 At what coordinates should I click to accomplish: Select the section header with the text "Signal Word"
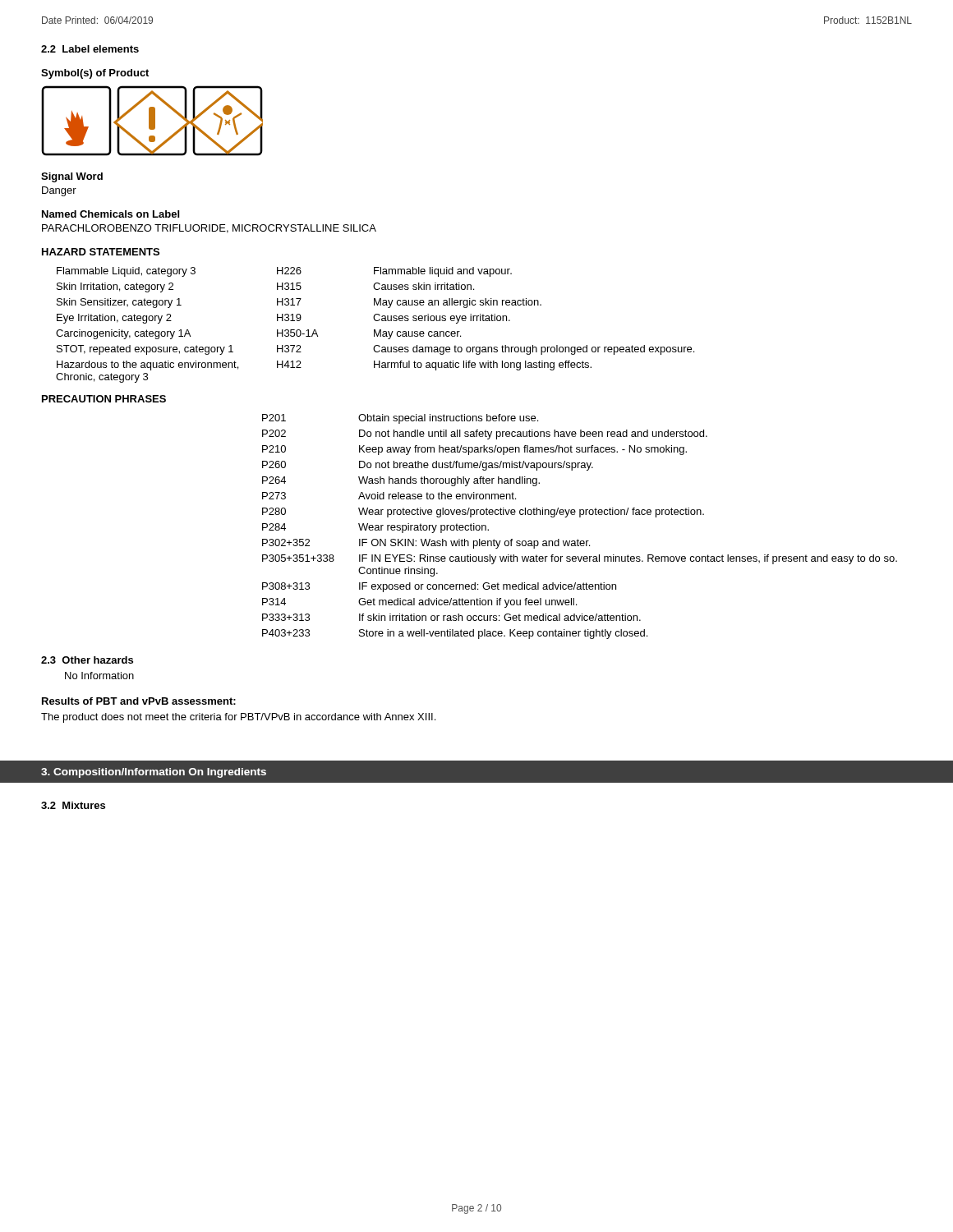(x=72, y=176)
